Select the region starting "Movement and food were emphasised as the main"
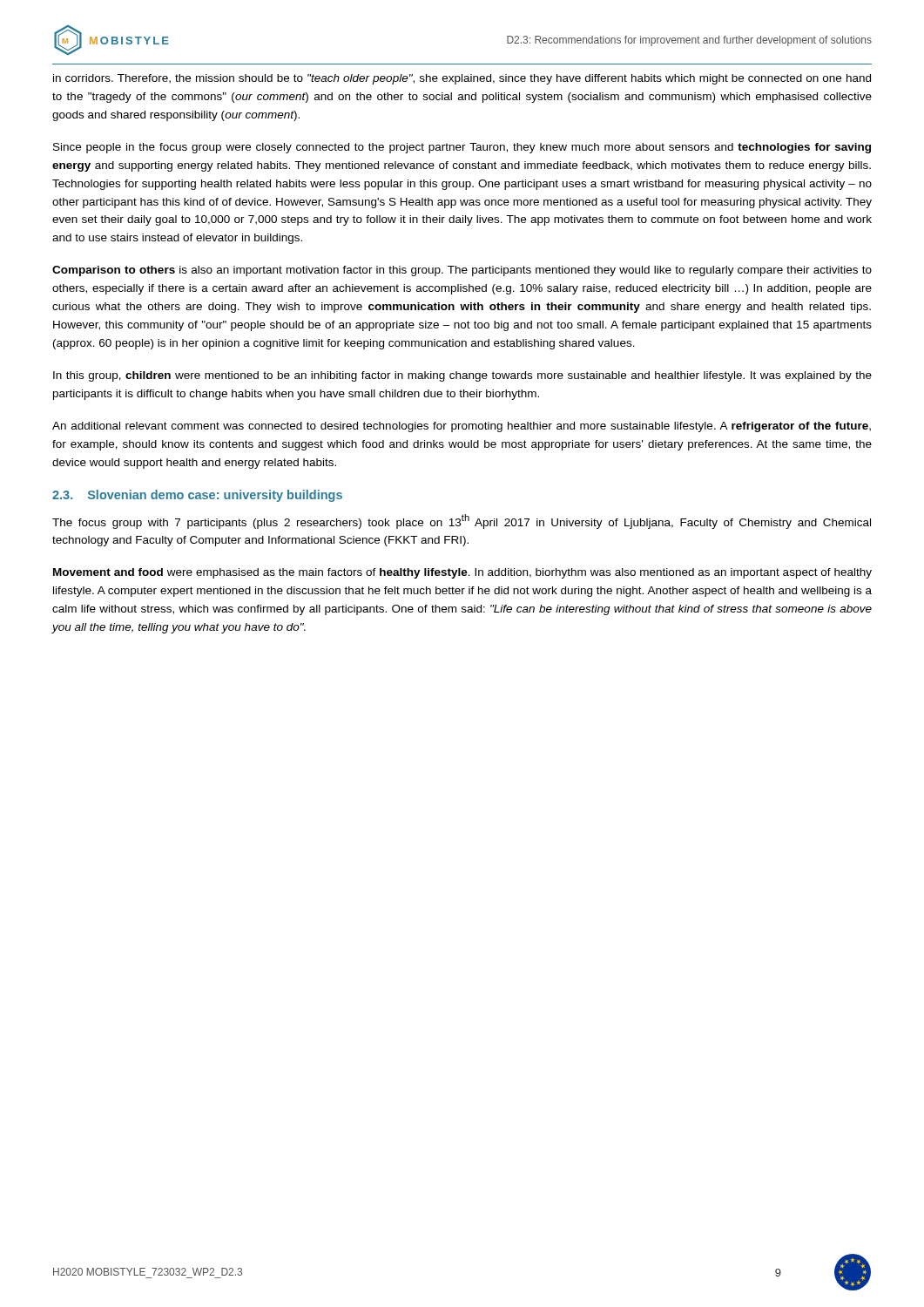 click(x=462, y=599)
